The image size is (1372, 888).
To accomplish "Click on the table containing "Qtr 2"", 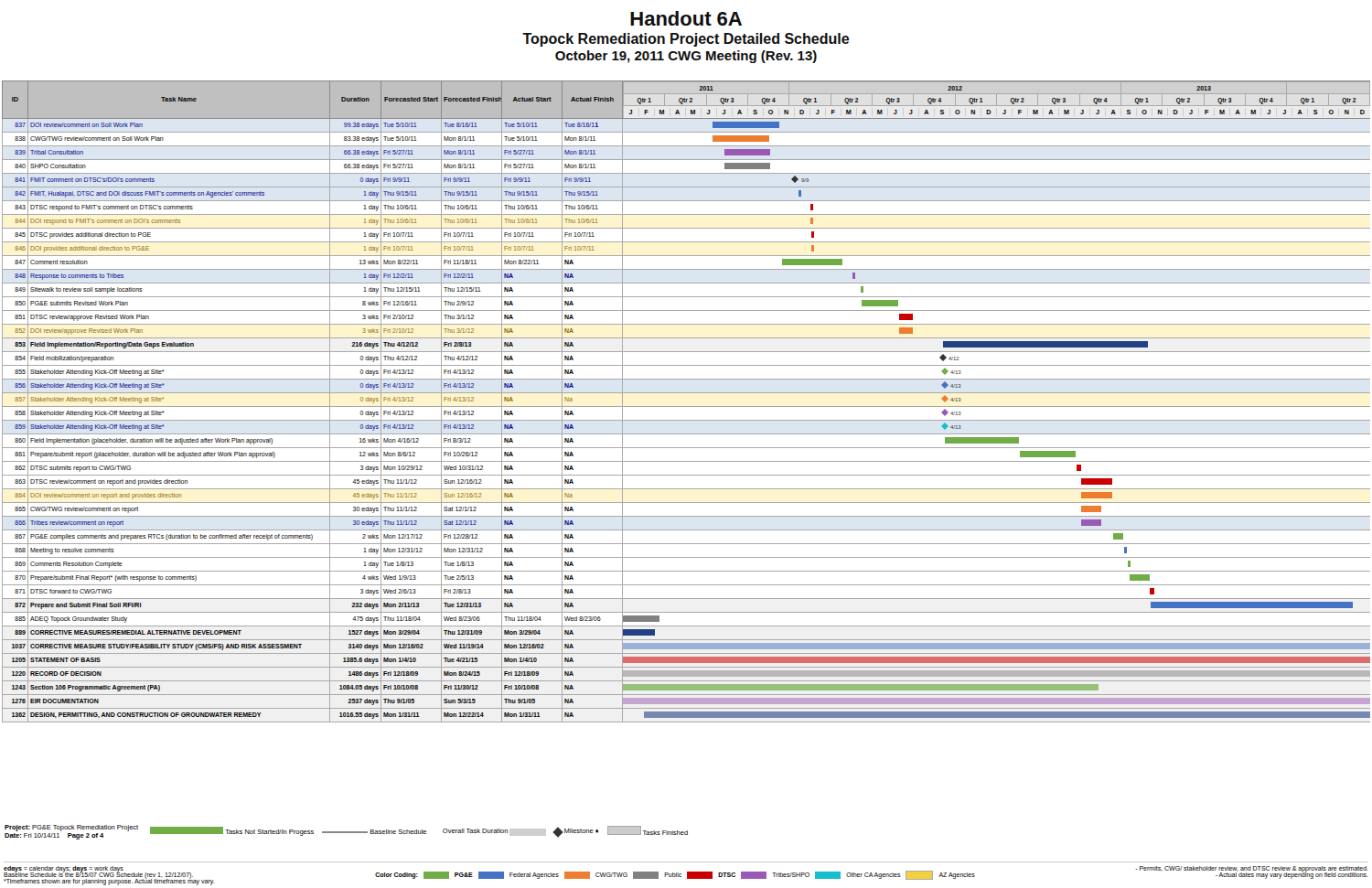I will pos(686,401).
